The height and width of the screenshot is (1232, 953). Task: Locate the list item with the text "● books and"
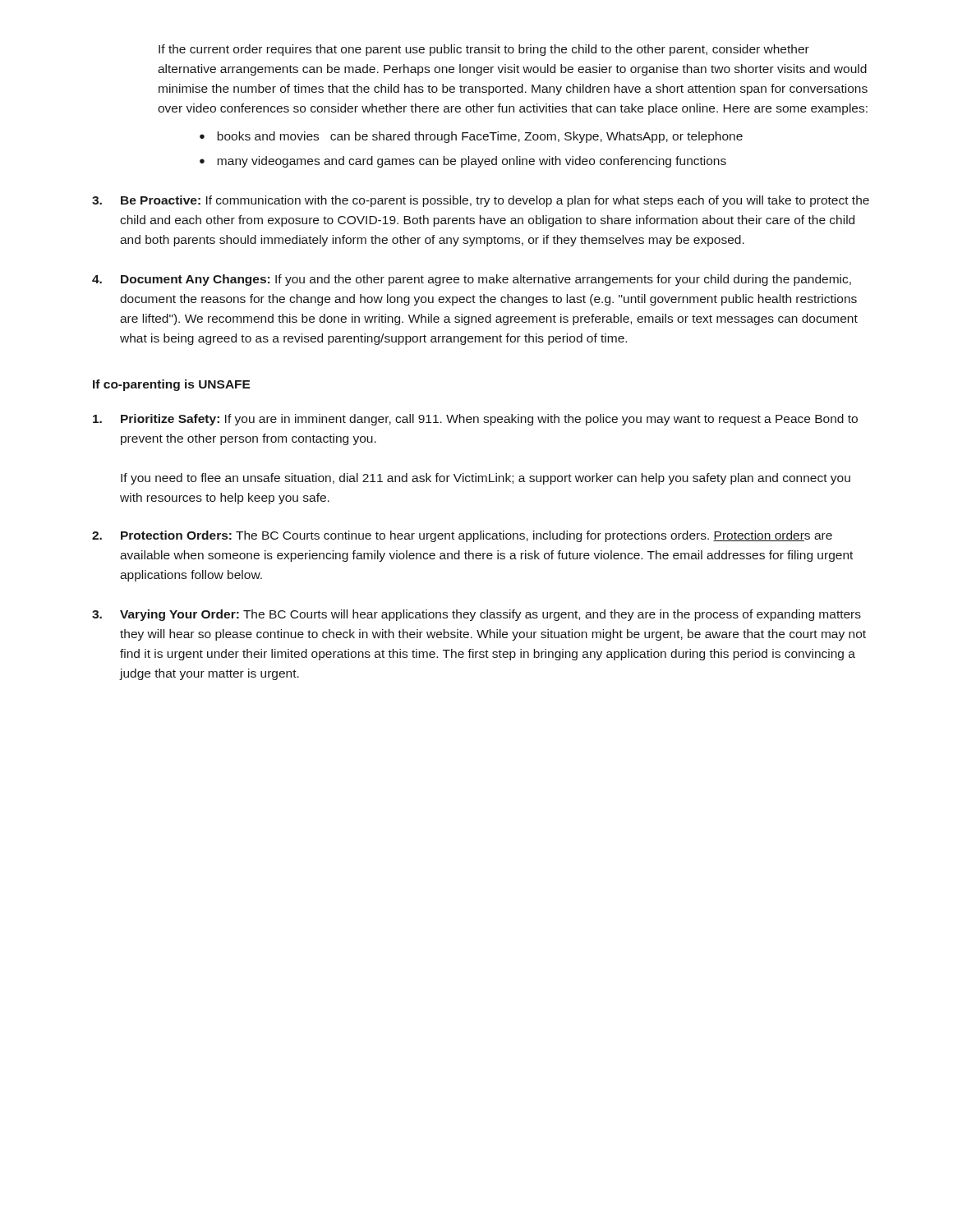pyautogui.click(x=471, y=136)
